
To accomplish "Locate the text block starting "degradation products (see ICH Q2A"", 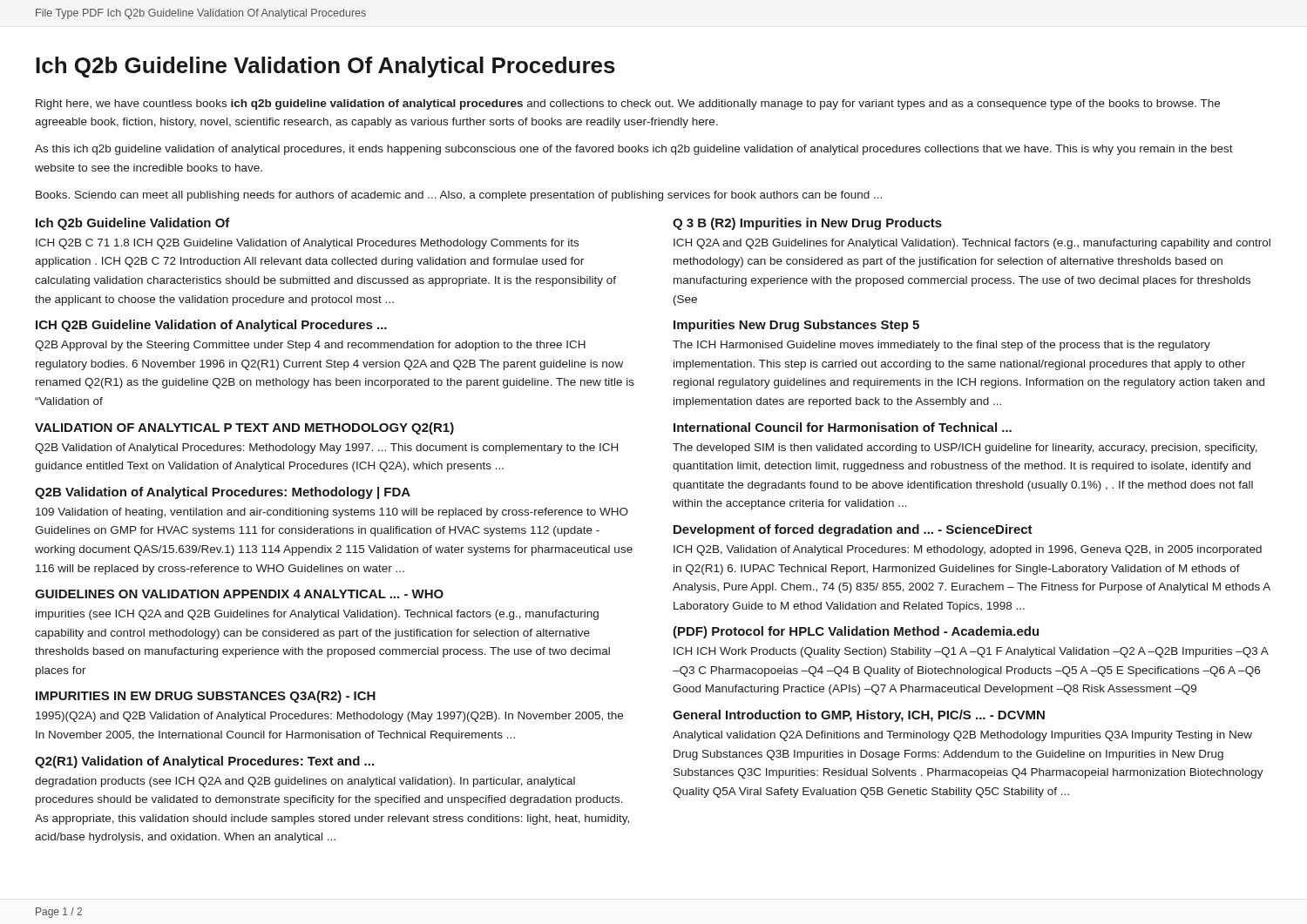I will tap(333, 809).
